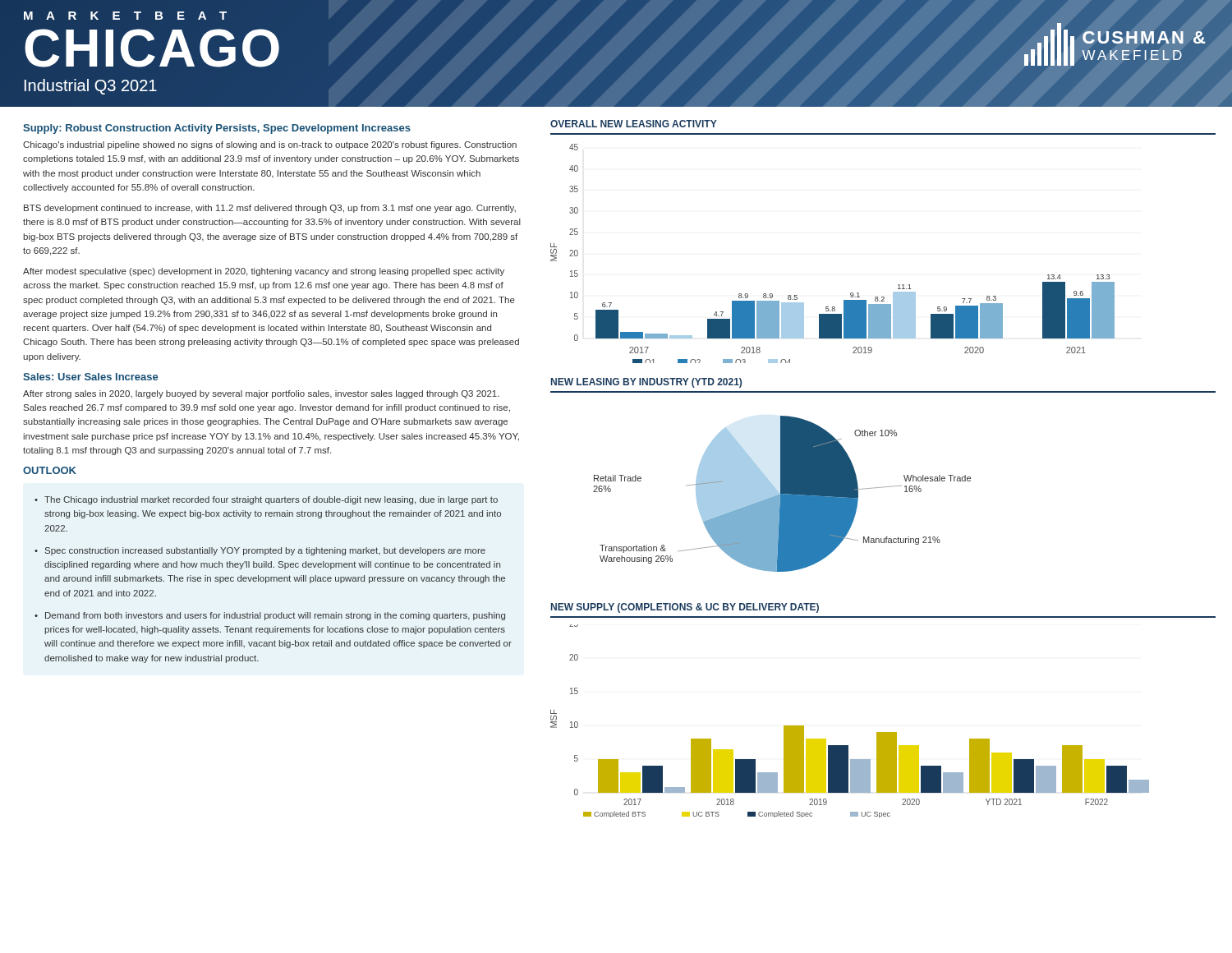The width and height of the screenshot is (1232, 953).
Task: Find the element starting "Demand from both investors"
Action: click(x=278, y=636)
